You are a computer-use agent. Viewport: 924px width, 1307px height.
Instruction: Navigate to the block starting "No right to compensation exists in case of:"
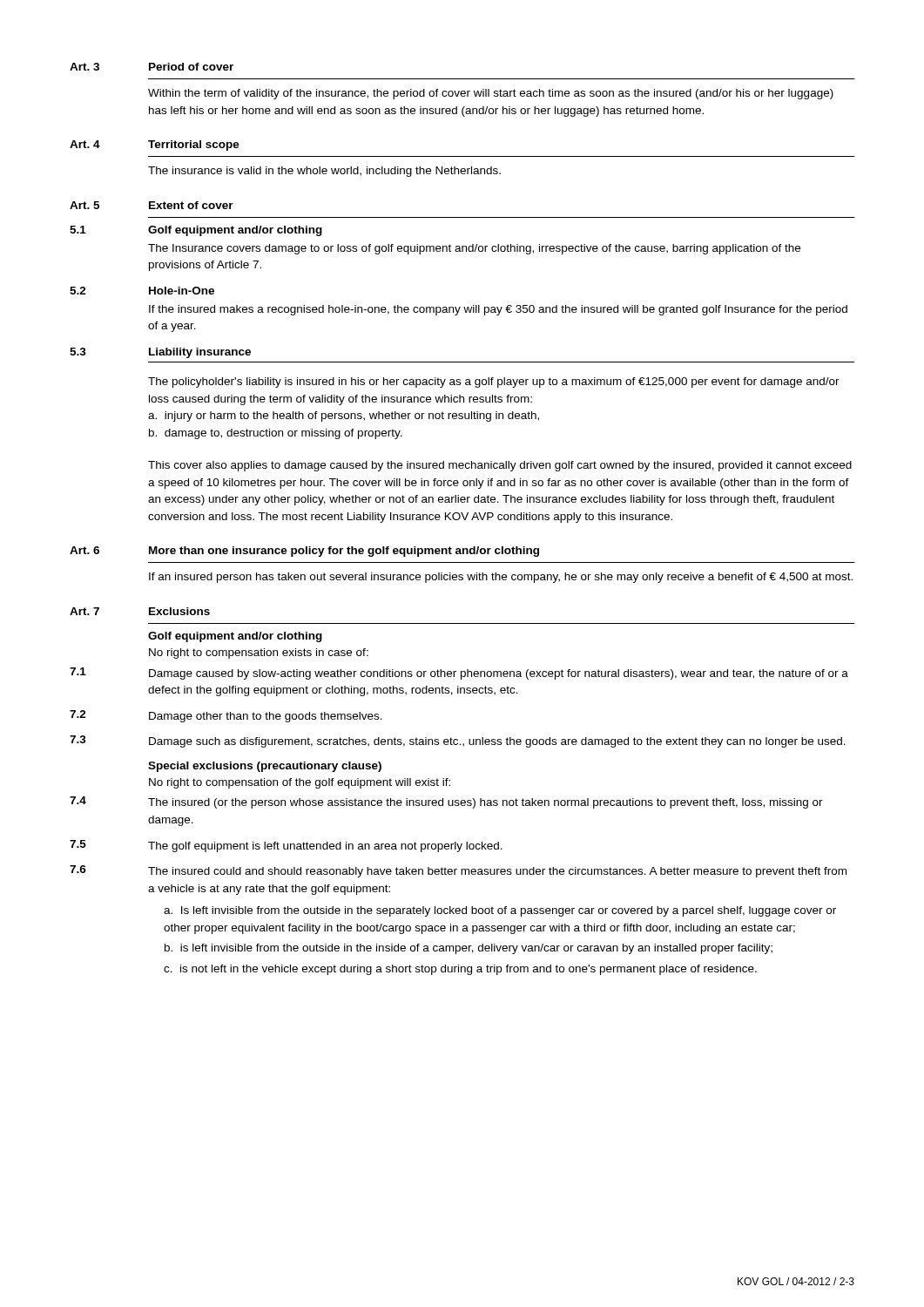pyautogui.click(x=258, y=652)
